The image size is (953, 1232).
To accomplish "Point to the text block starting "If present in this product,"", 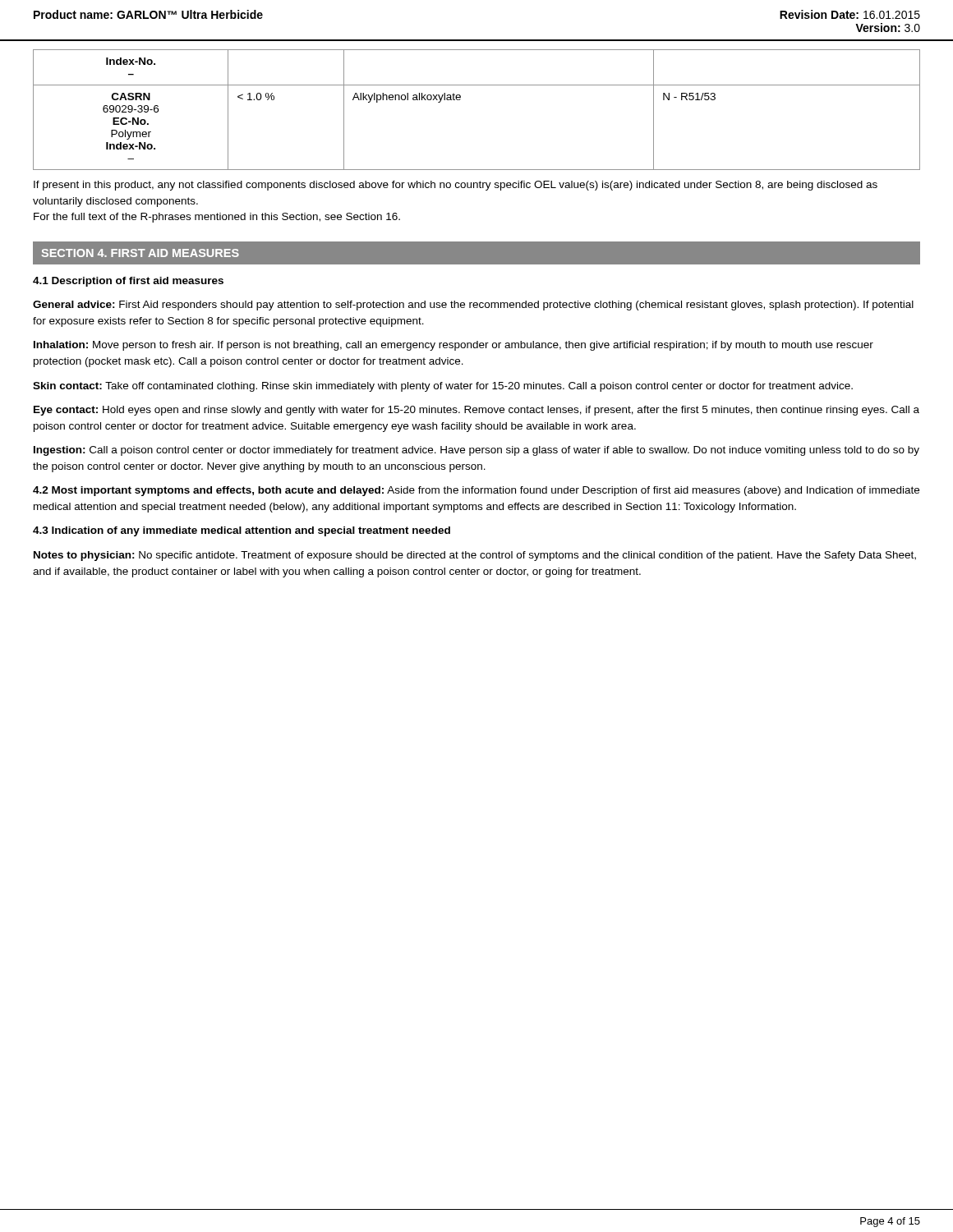I will [x=456, y=186].
